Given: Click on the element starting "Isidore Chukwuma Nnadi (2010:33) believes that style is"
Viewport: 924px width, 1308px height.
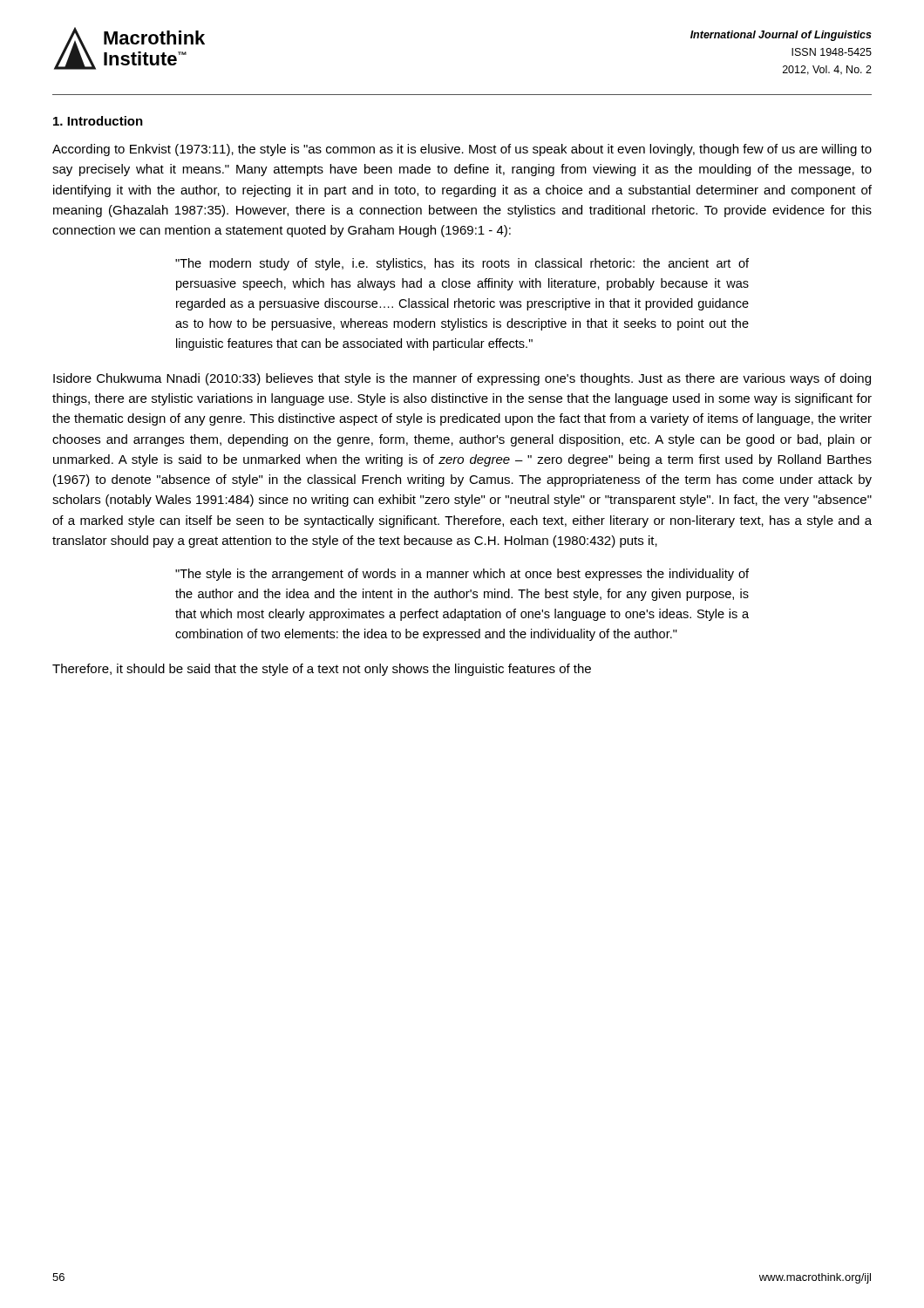Looking at the screenshot, I should click(x=462, y=459).
